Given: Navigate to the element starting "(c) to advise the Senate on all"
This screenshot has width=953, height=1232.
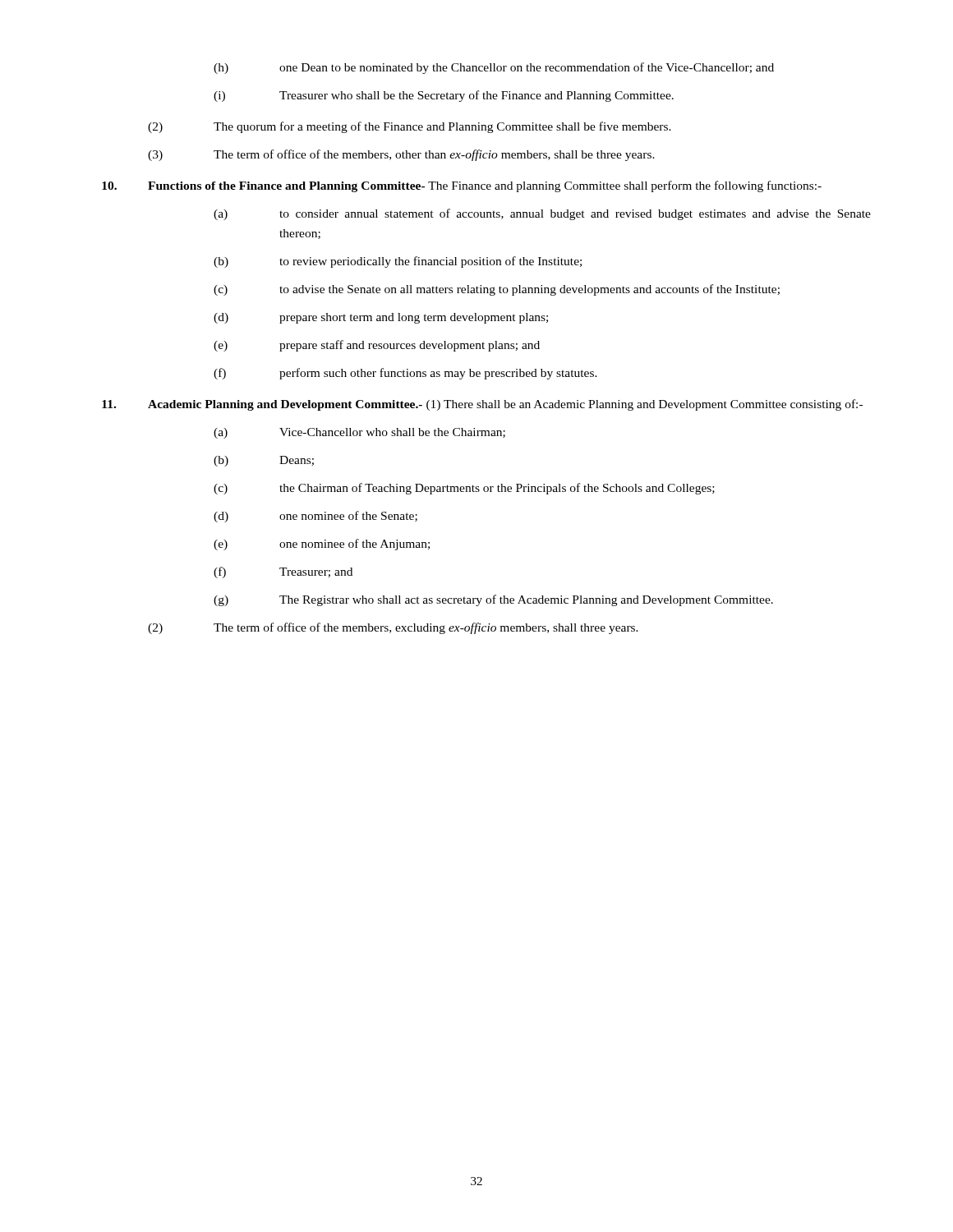Looking at the screenshot, I should pyautogui.click(x=542, y=289).
